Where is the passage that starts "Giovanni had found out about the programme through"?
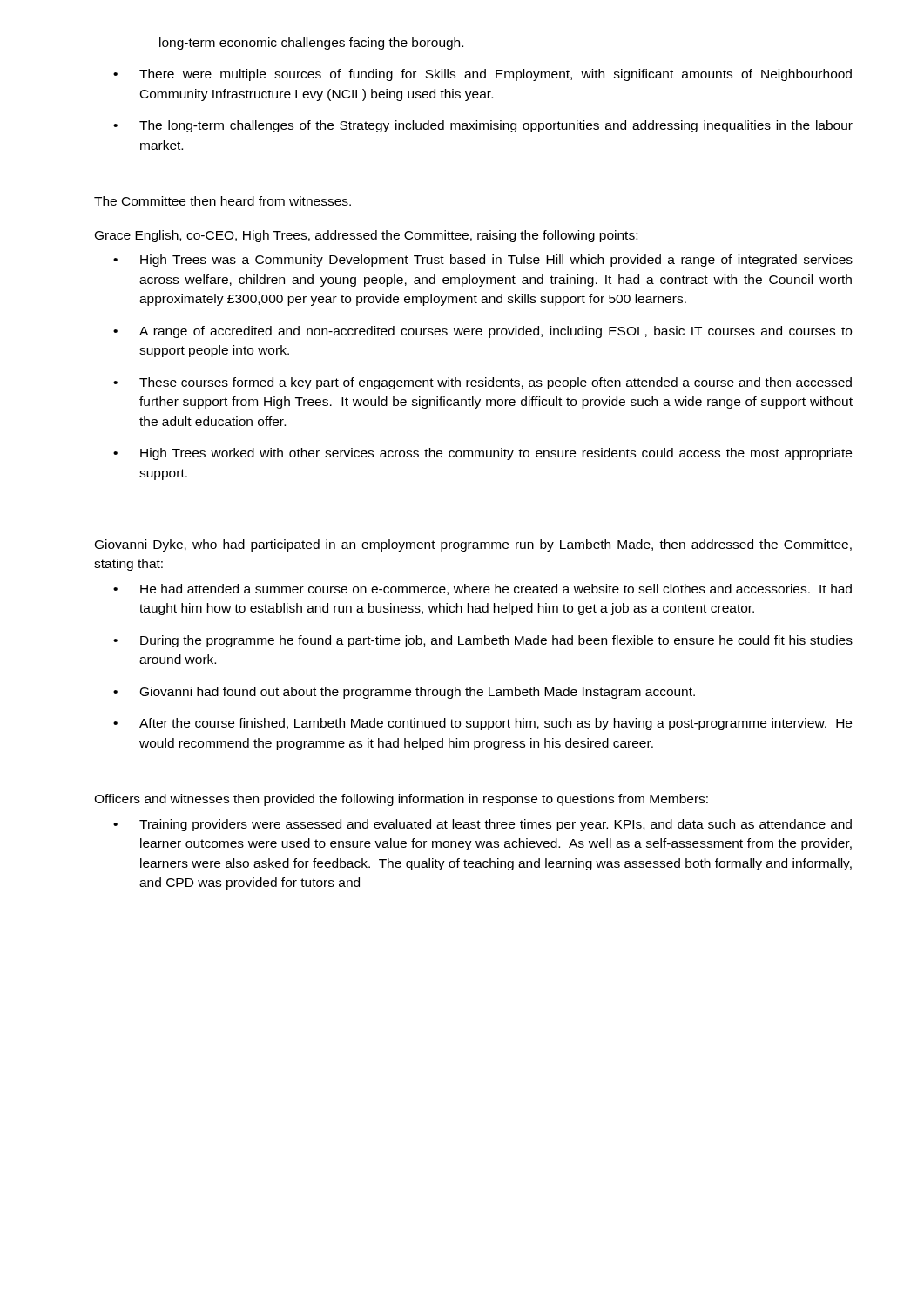The height and width of the screenshot is (1307, 924). pos(418,691)
